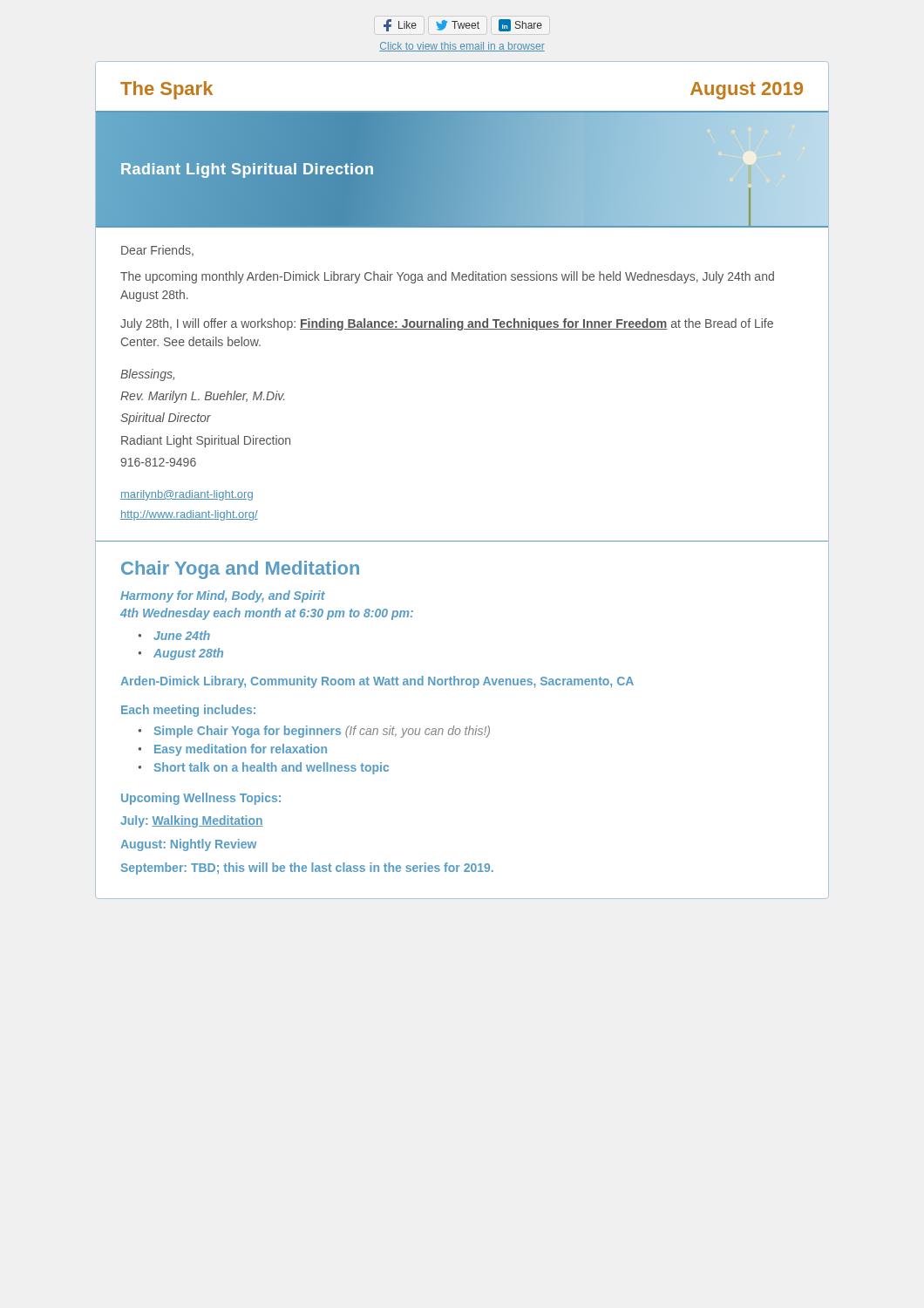Find the text starting "Harmony for Mind, Body, and Spirit 4th"
The width and height of the screenshot is (924, 1308).
click(x=223, y=596)
